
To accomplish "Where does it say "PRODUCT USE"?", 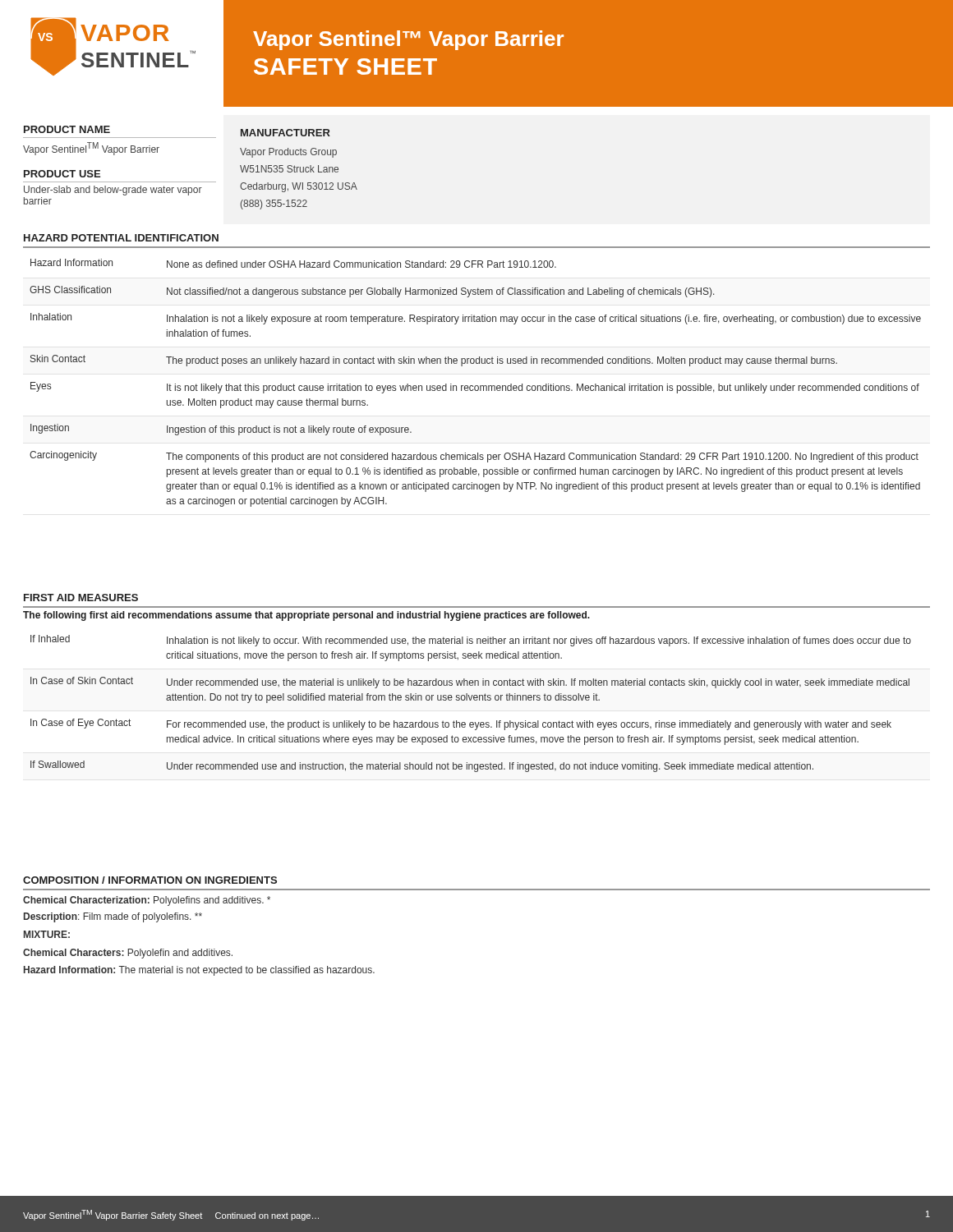I will tap(120, 175).
